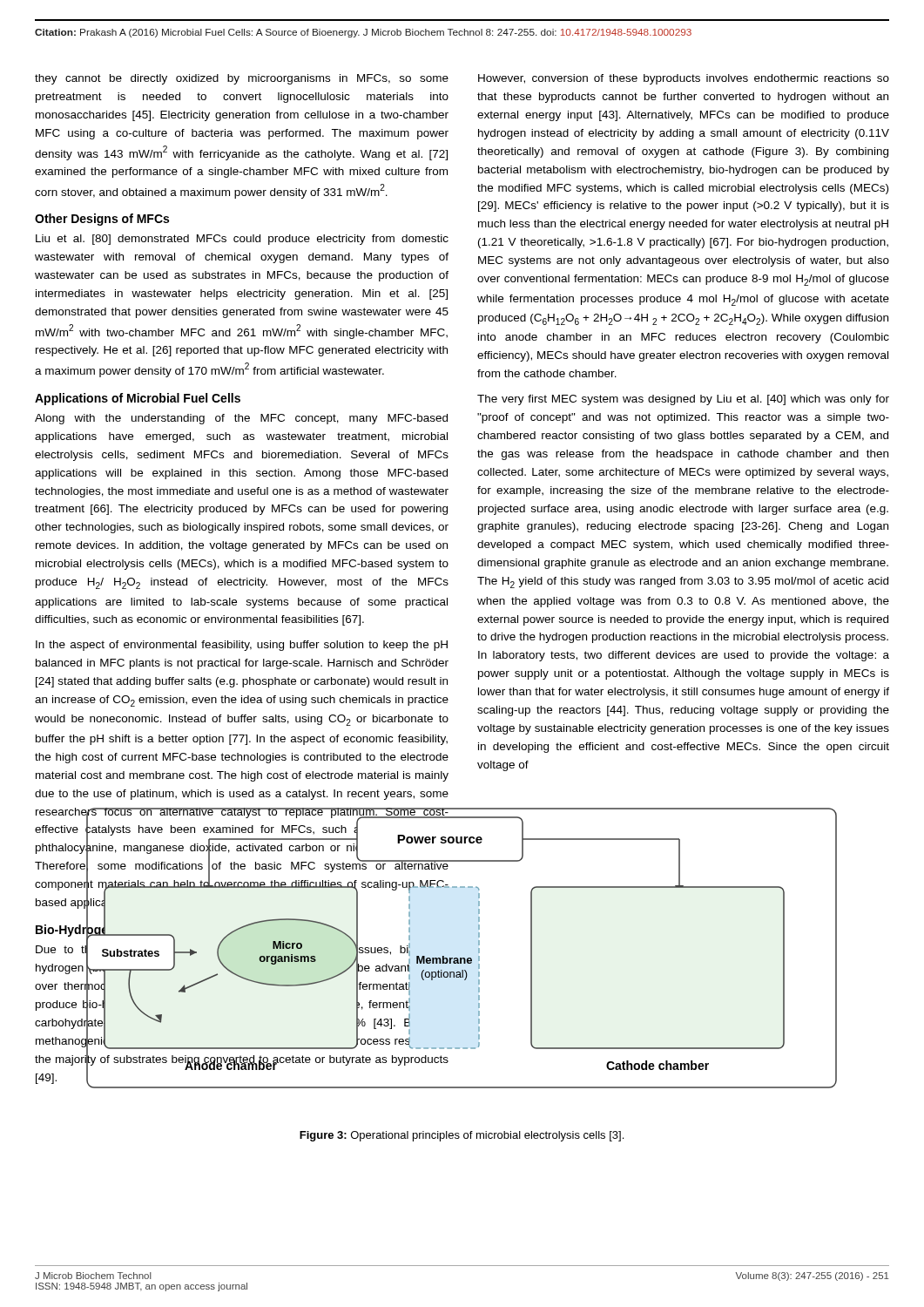The height and width of the screenshot is (1307, 924).
Task: Find the passage starting "In the aspect of environmental feasibility, using buffer"
Action: (x=242, y=774)
